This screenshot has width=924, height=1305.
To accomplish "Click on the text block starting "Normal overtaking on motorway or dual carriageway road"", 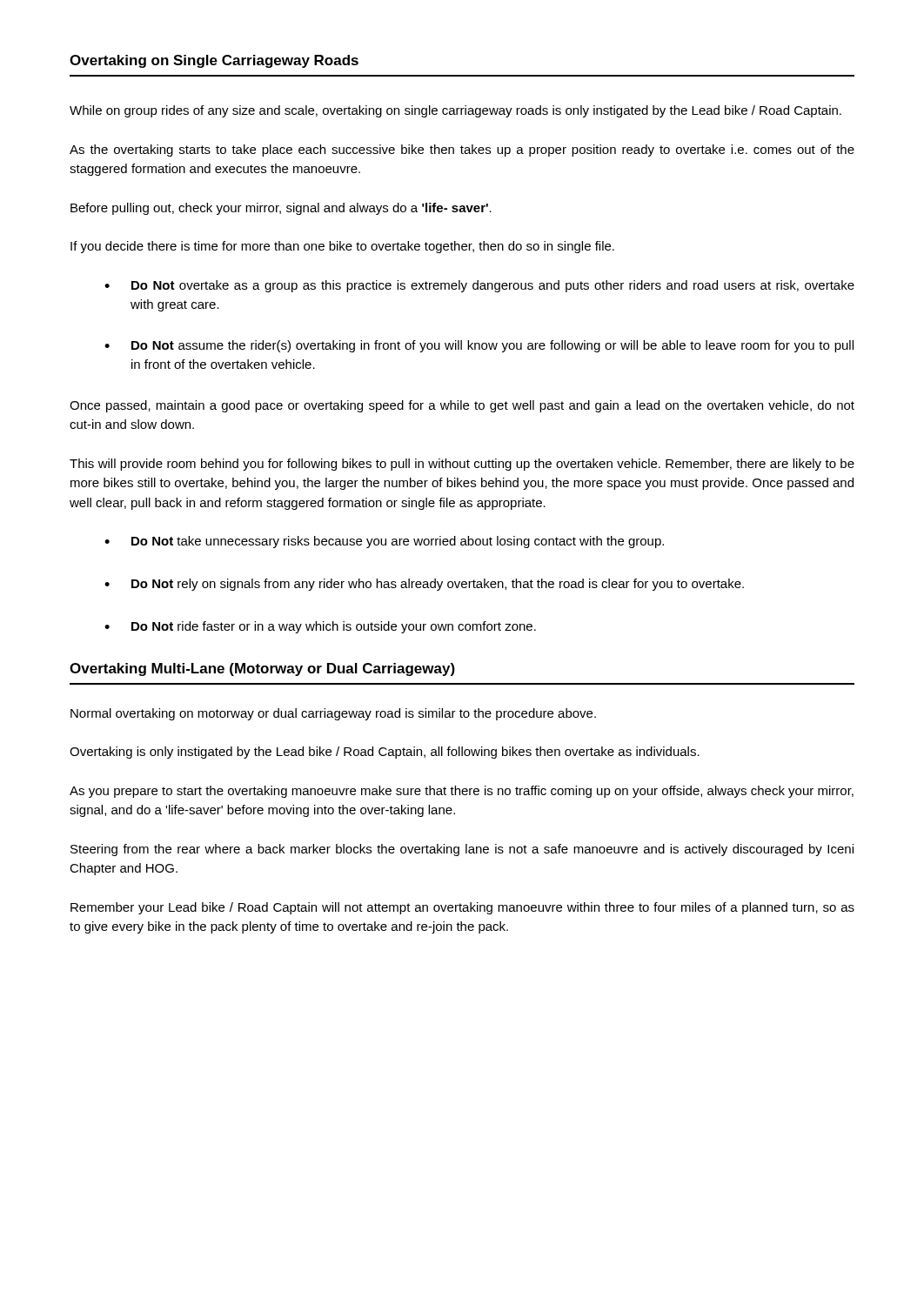I will [x=333, y=713].
